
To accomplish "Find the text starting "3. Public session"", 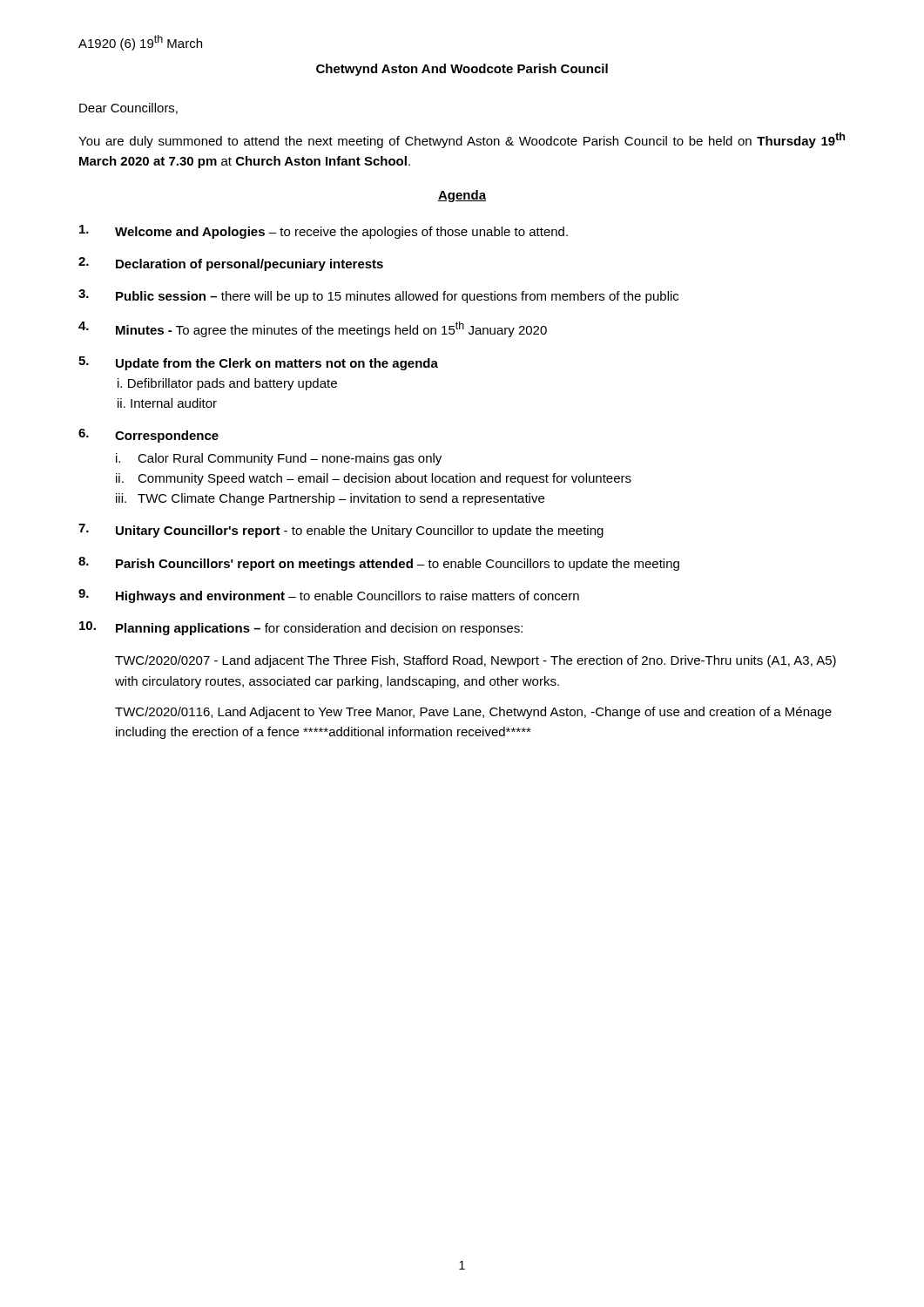I will (462, 296).
